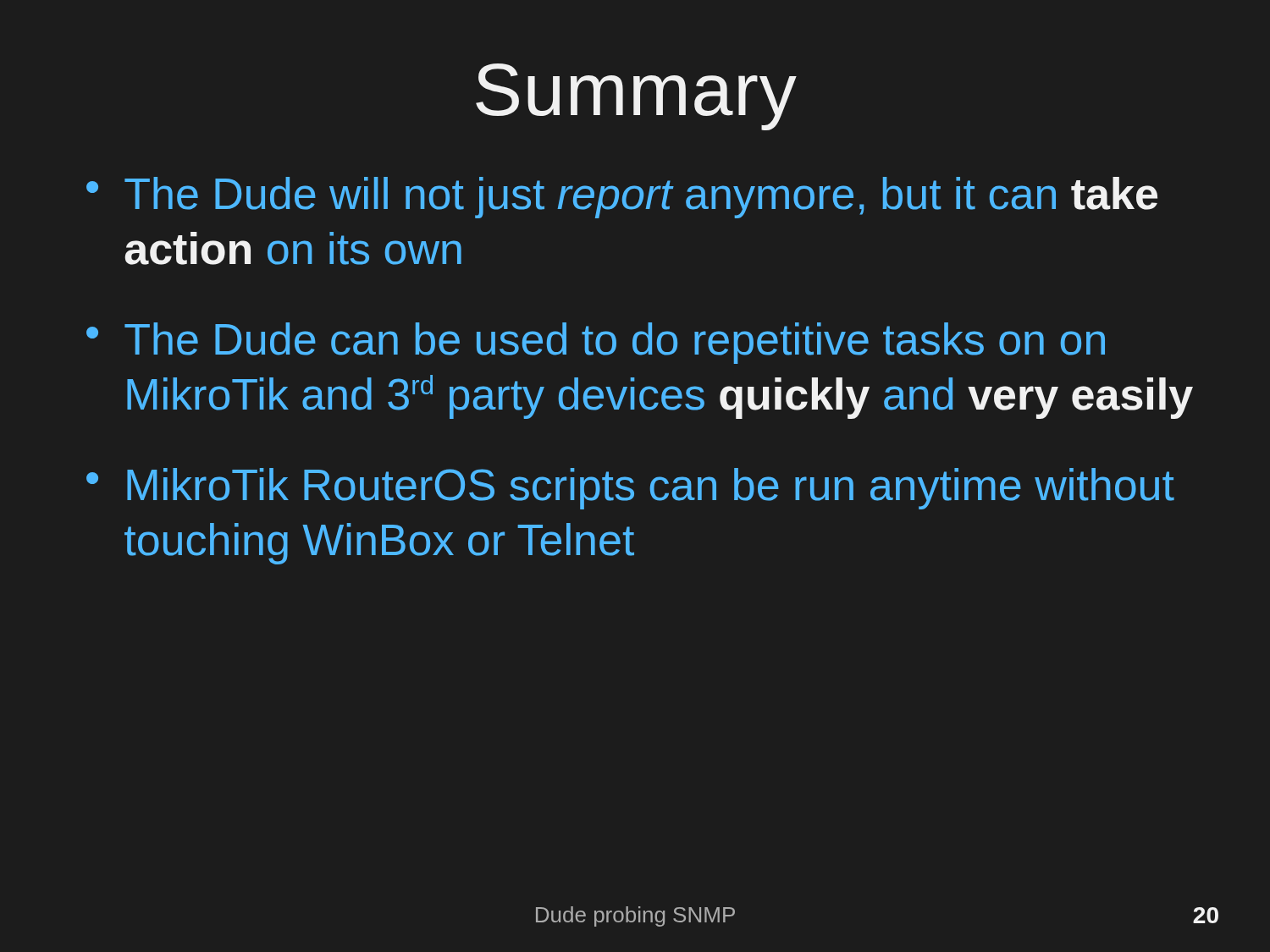Select the passage starting "• MikroTik RouterOS scripts can be"
Screen dimensions: 952x1270
[x=644, y=513]
